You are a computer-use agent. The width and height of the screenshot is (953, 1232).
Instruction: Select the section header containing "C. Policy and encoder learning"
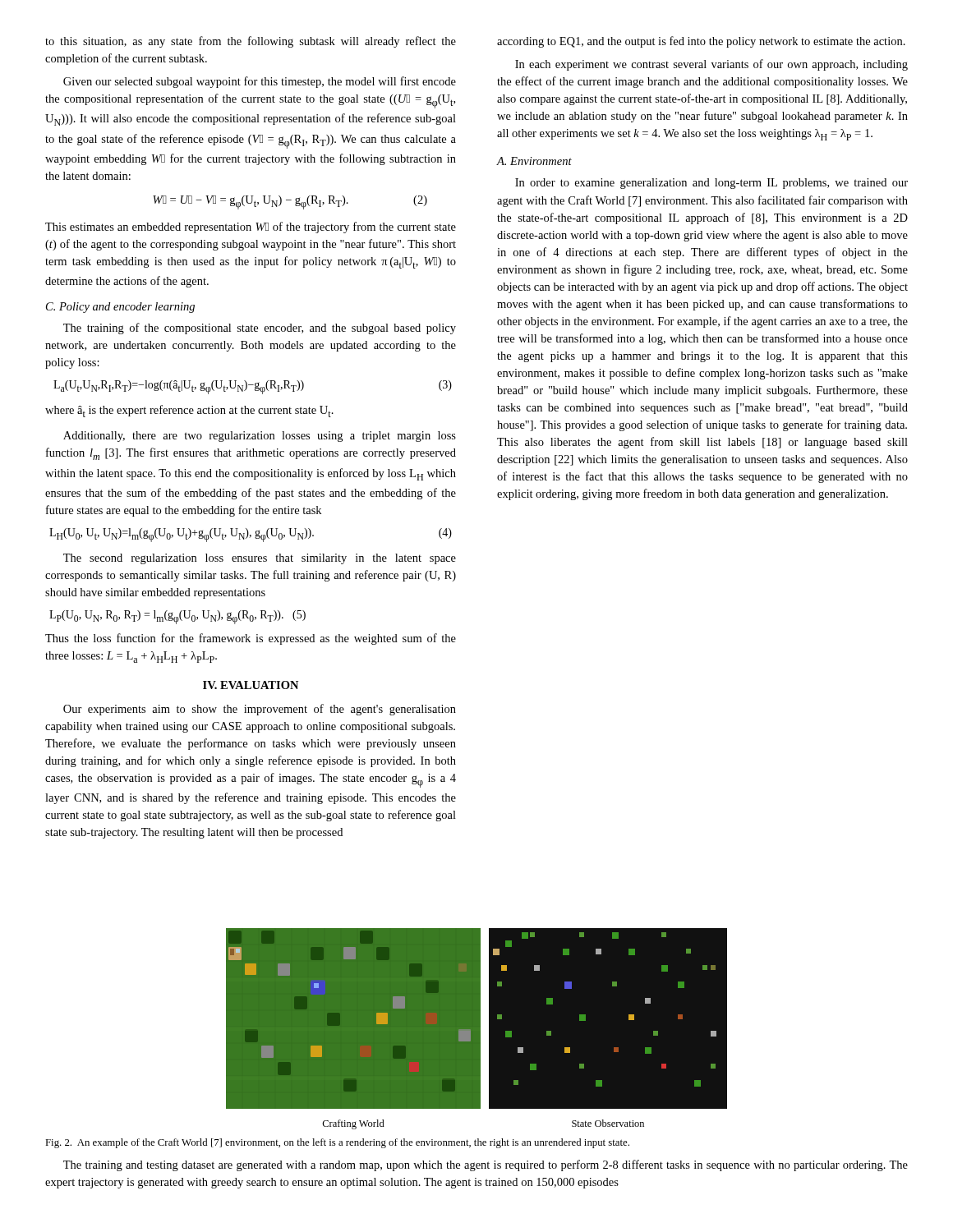[120, 308]
